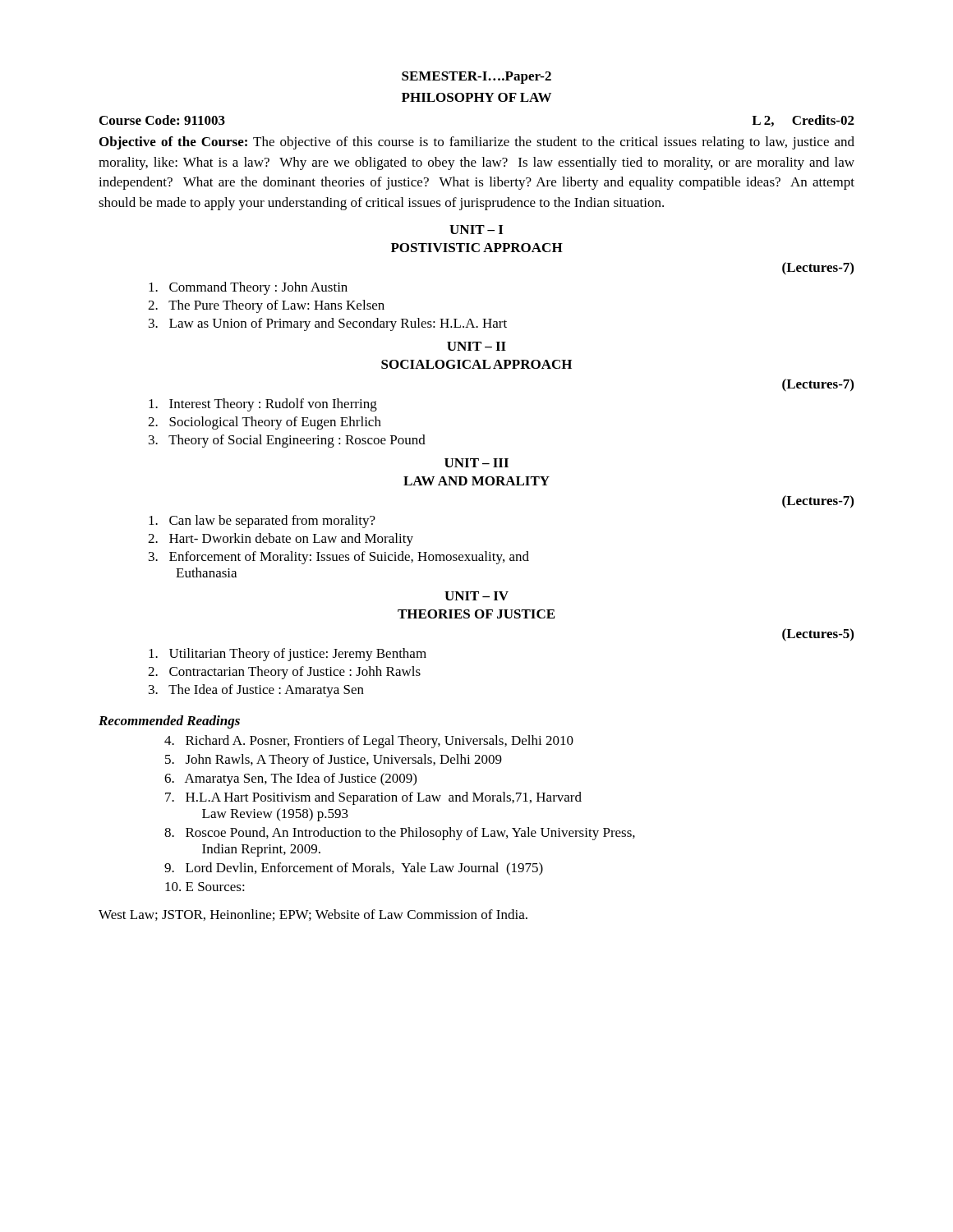Click the passage that begins "5. John Rawls,"

[x=333, y=759]
